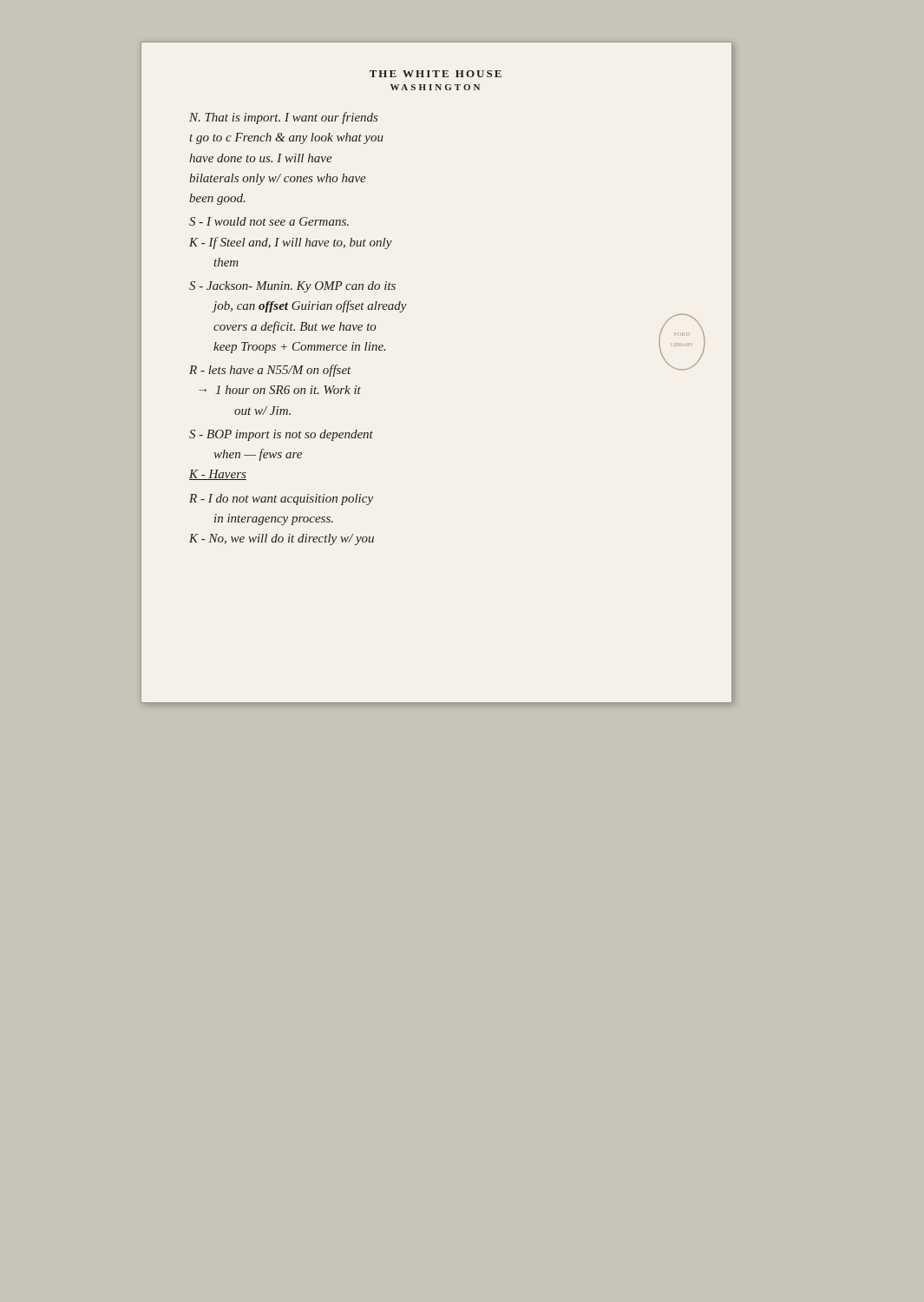Locate the text block that says "N. That is"
This screenshot has width=924, height=1302.
pyautogui.click(x=284, y=118)
